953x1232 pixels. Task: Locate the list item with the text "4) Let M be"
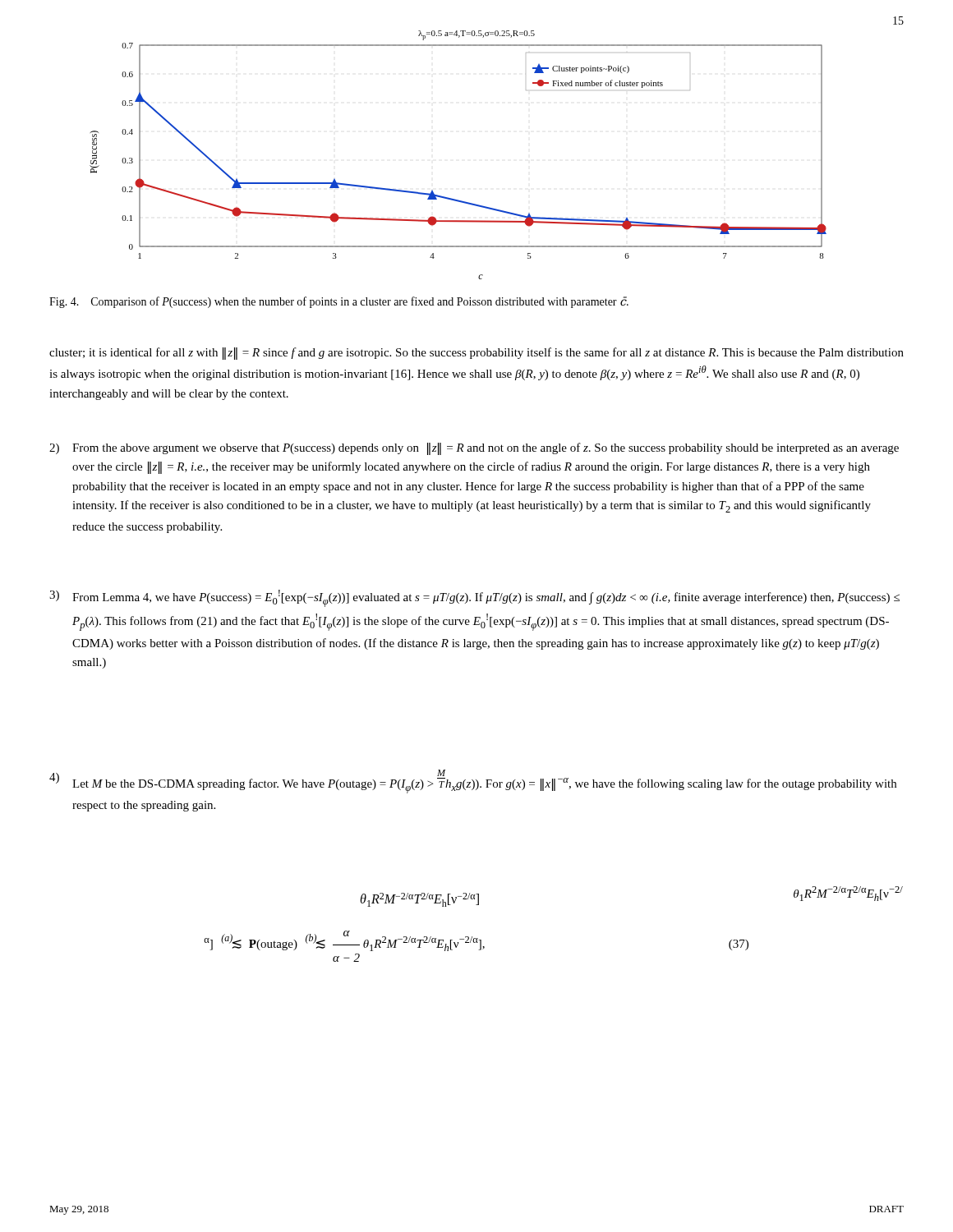tap(476, 792)
